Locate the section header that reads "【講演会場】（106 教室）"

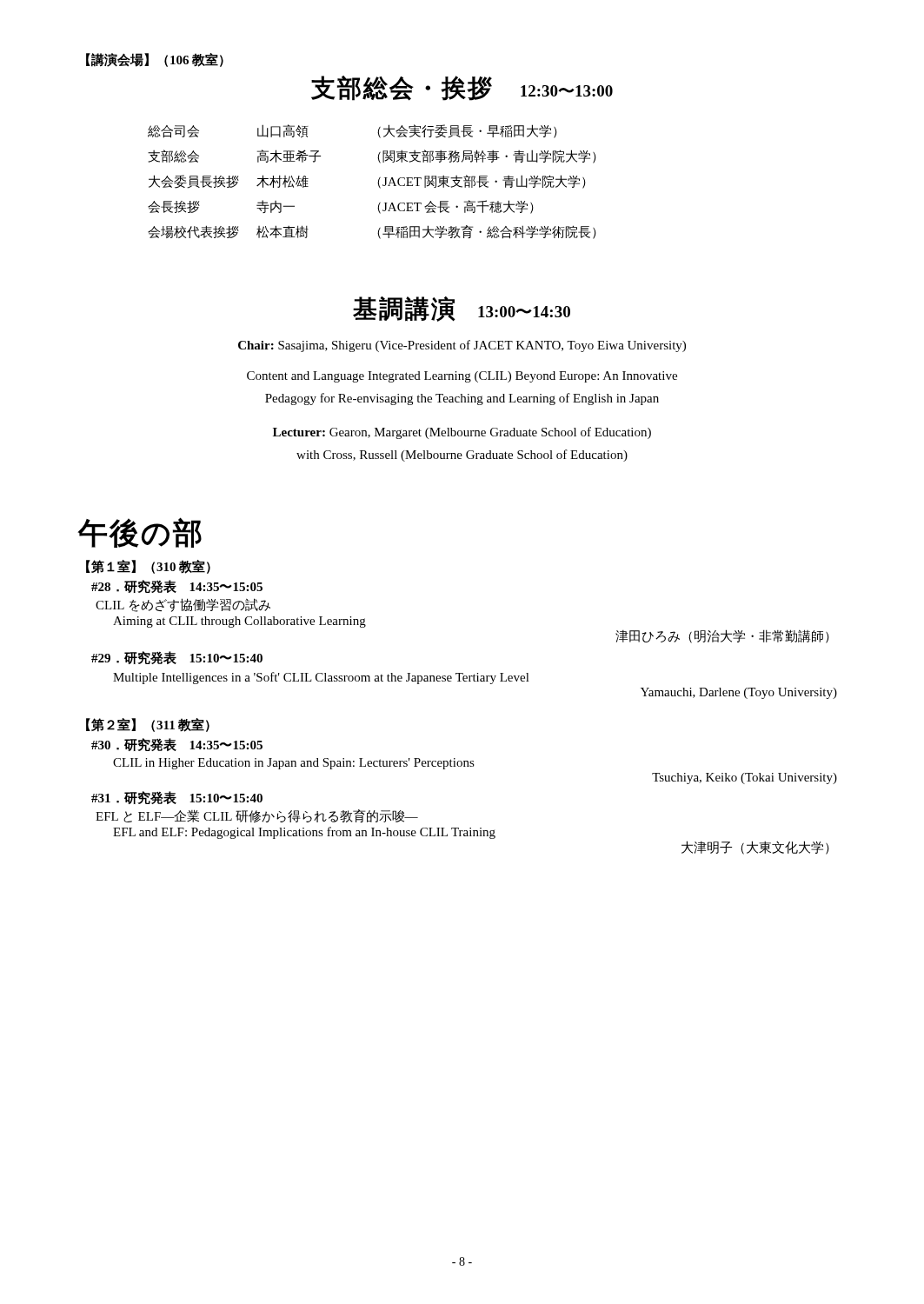[x=155, y=60]
